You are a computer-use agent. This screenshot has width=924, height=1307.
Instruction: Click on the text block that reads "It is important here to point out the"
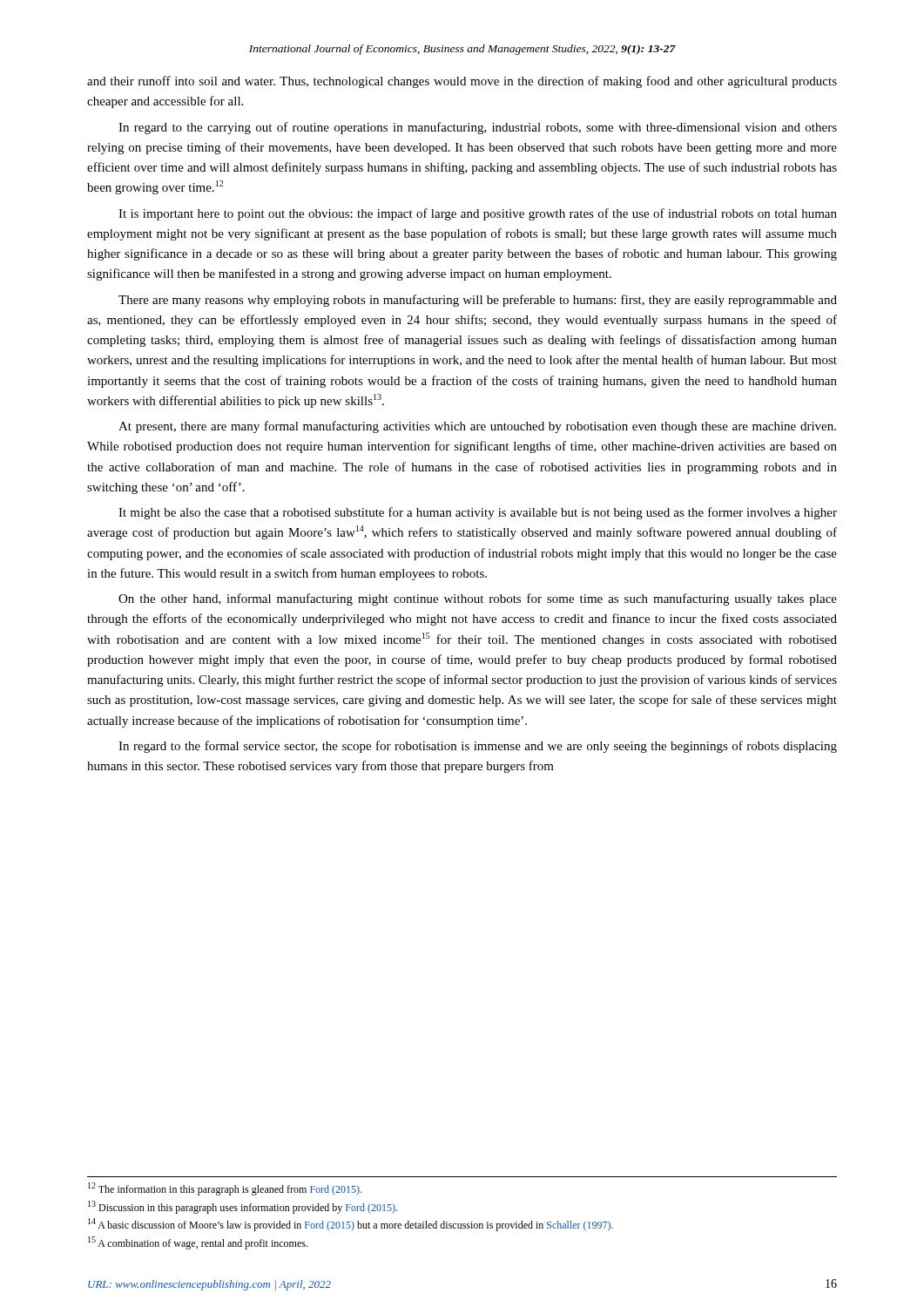pyautogui.click(x=462, y=244)
